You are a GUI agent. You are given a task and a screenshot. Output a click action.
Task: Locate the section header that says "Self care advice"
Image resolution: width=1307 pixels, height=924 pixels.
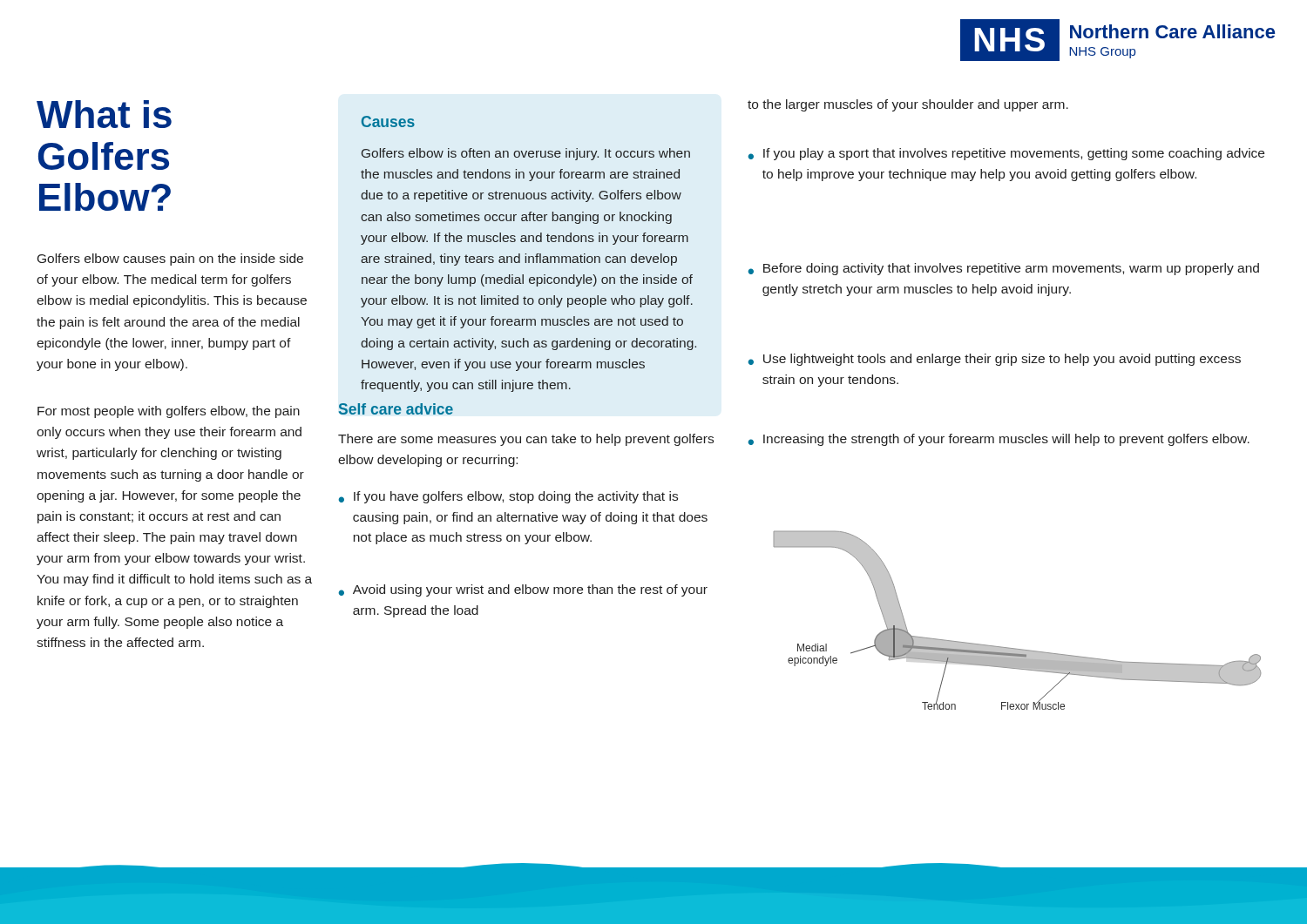(x=396, y=409)
